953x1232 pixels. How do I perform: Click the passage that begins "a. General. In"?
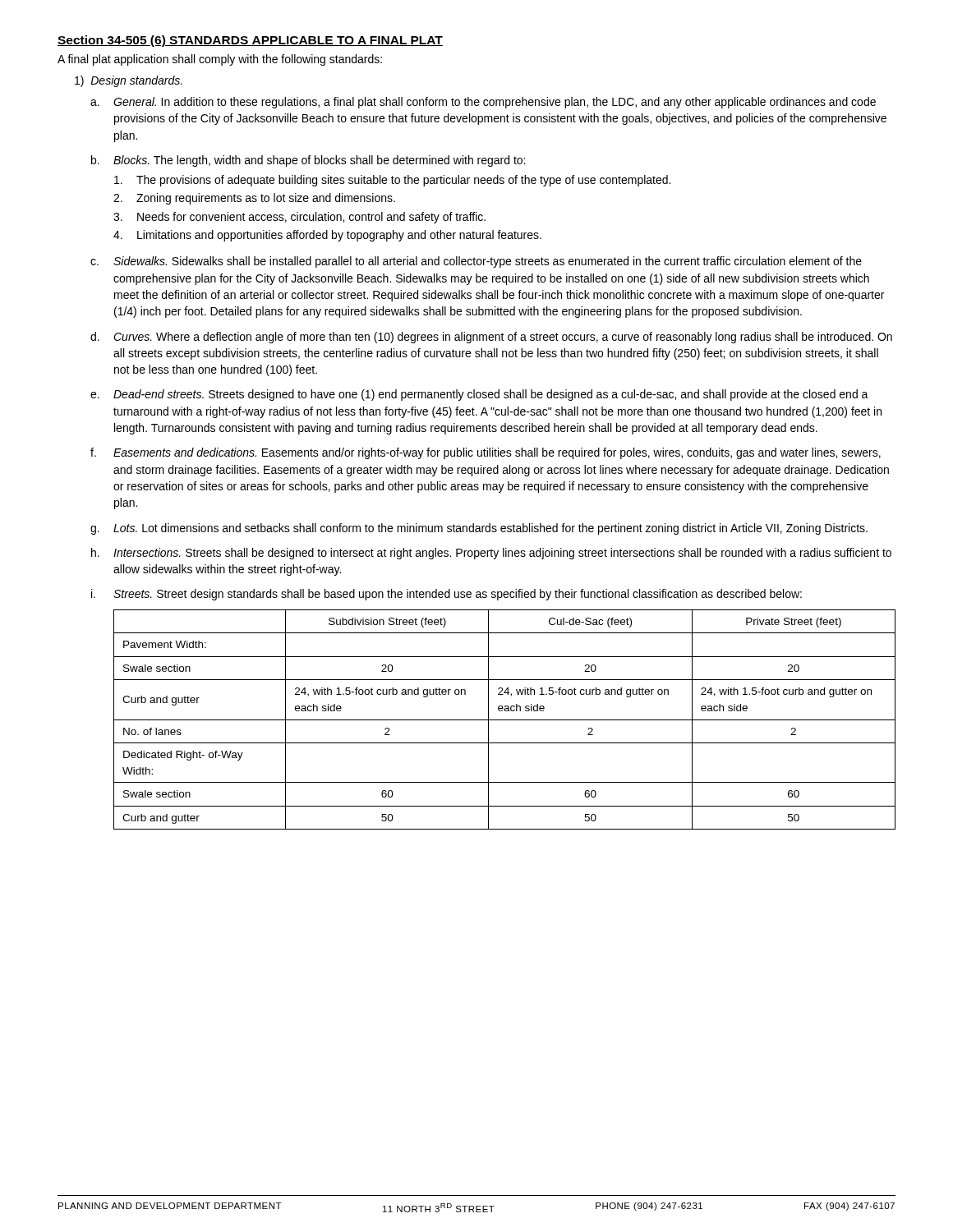point(493,119)
